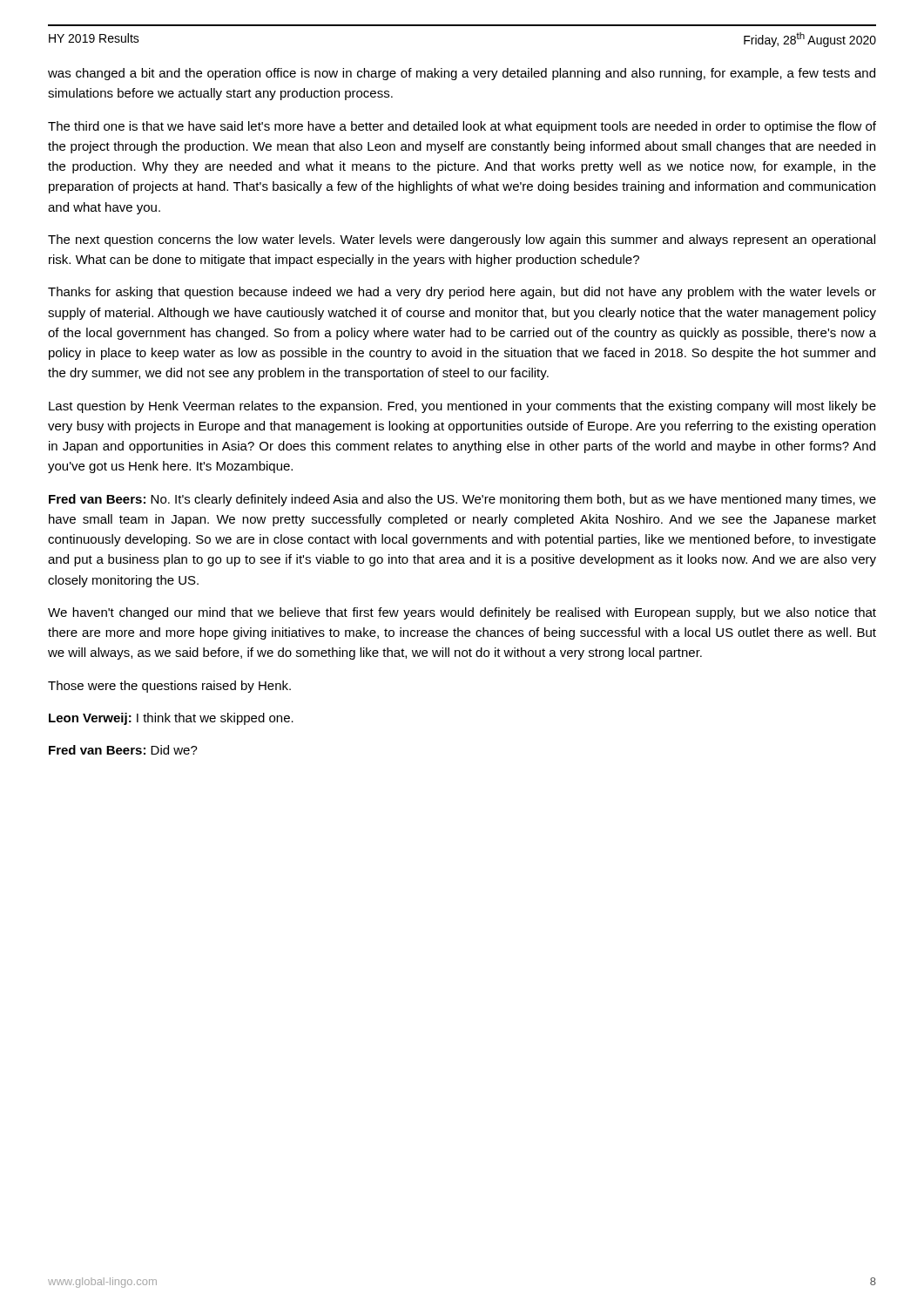Screen dimensions: 1307x924
Task: Select the text block containing "was changed a bit"
Action: pyautogui.click(x=462, y=83)
